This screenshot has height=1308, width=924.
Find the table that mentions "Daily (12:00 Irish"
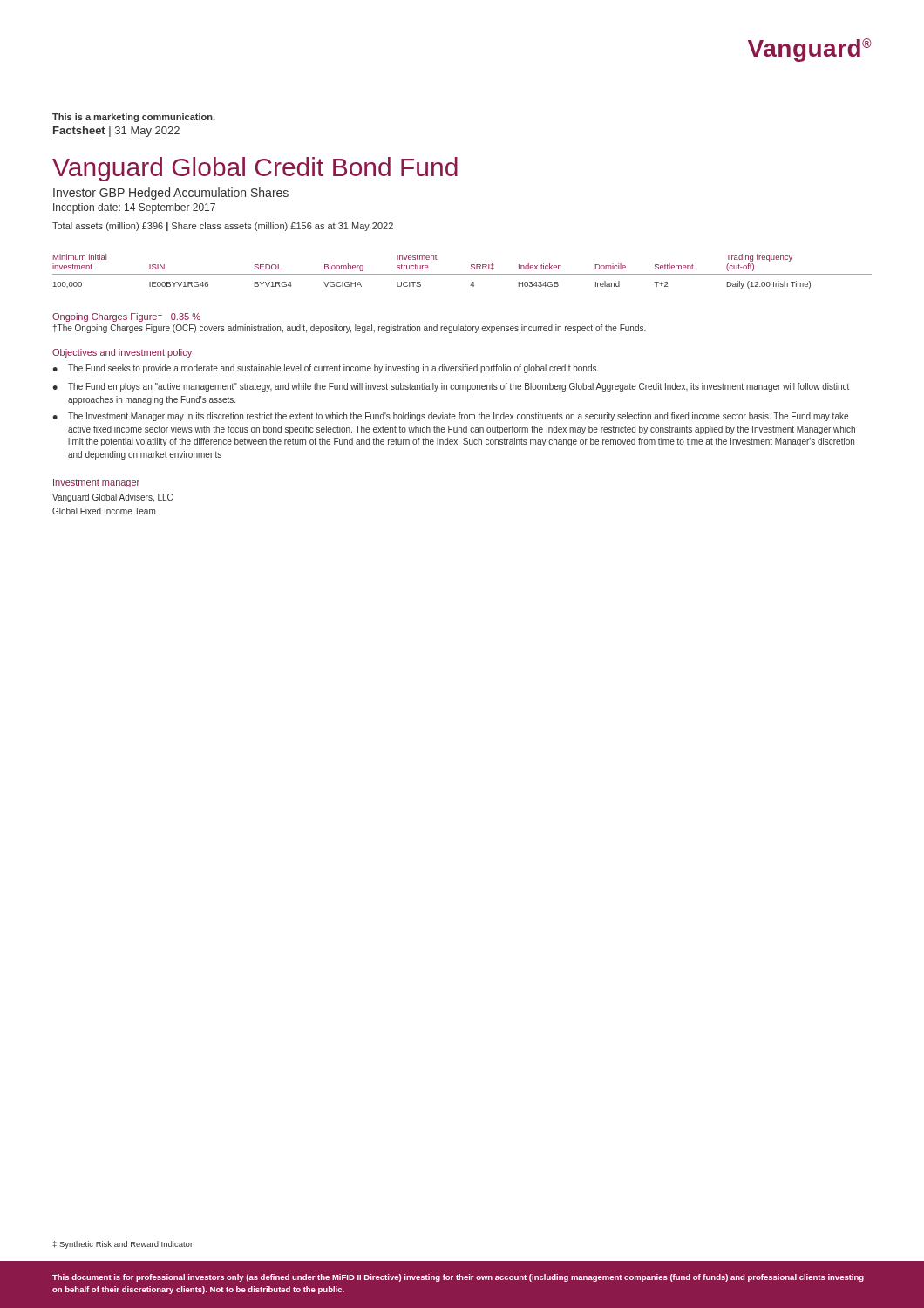pos(462,270)
